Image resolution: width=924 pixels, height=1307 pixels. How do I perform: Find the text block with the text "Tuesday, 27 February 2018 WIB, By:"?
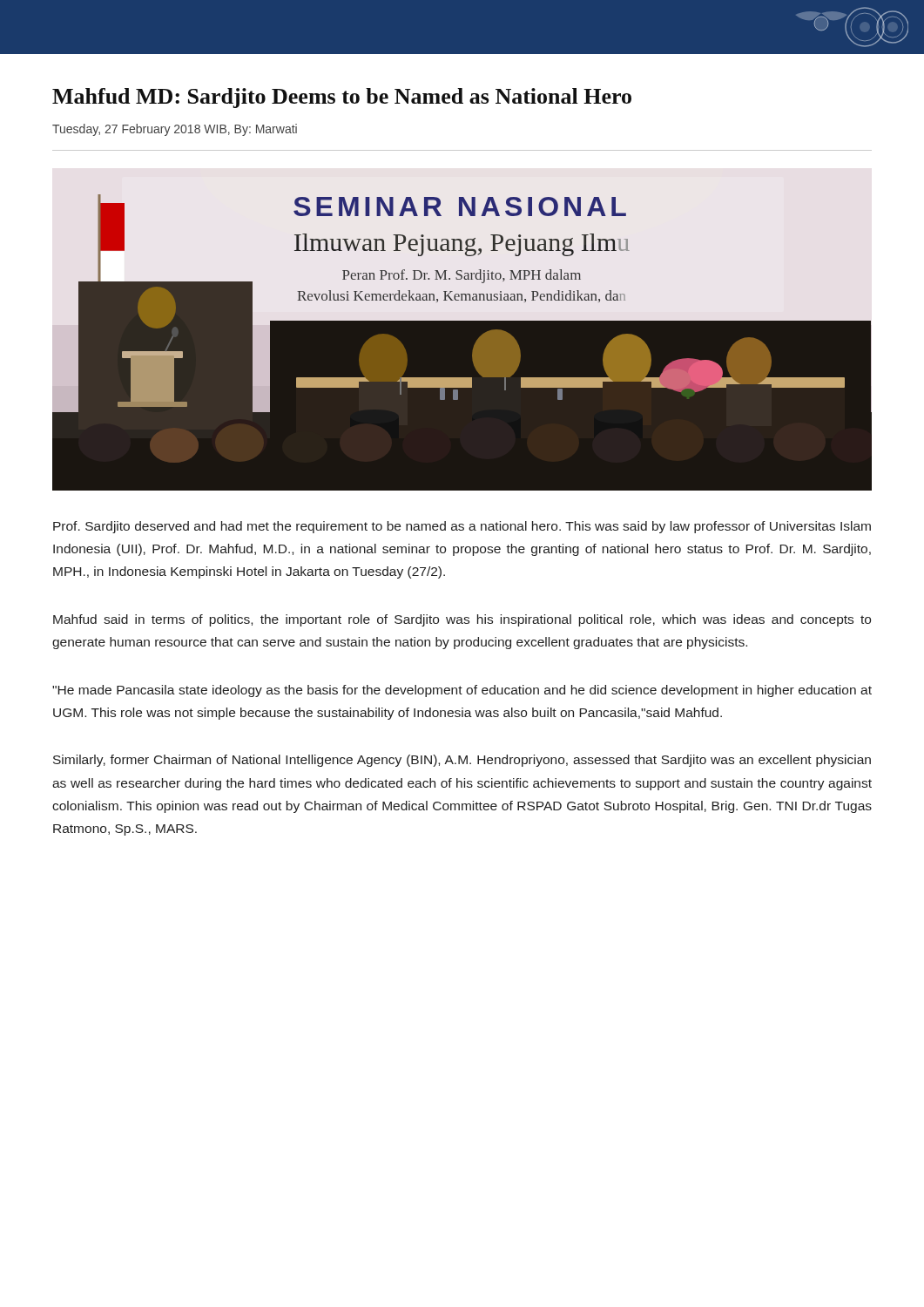175,129
